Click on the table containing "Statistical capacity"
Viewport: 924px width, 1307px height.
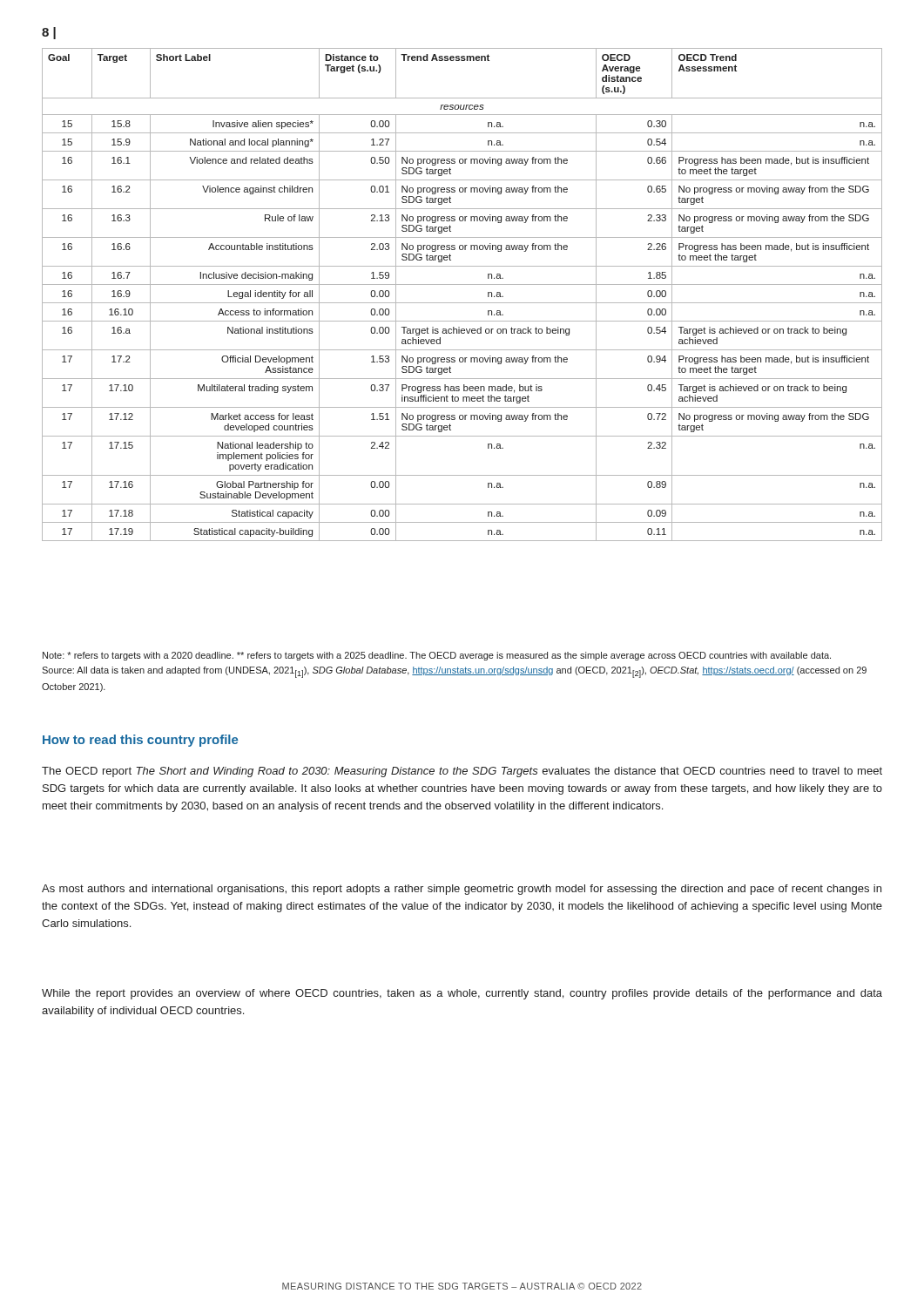(462, 295)
